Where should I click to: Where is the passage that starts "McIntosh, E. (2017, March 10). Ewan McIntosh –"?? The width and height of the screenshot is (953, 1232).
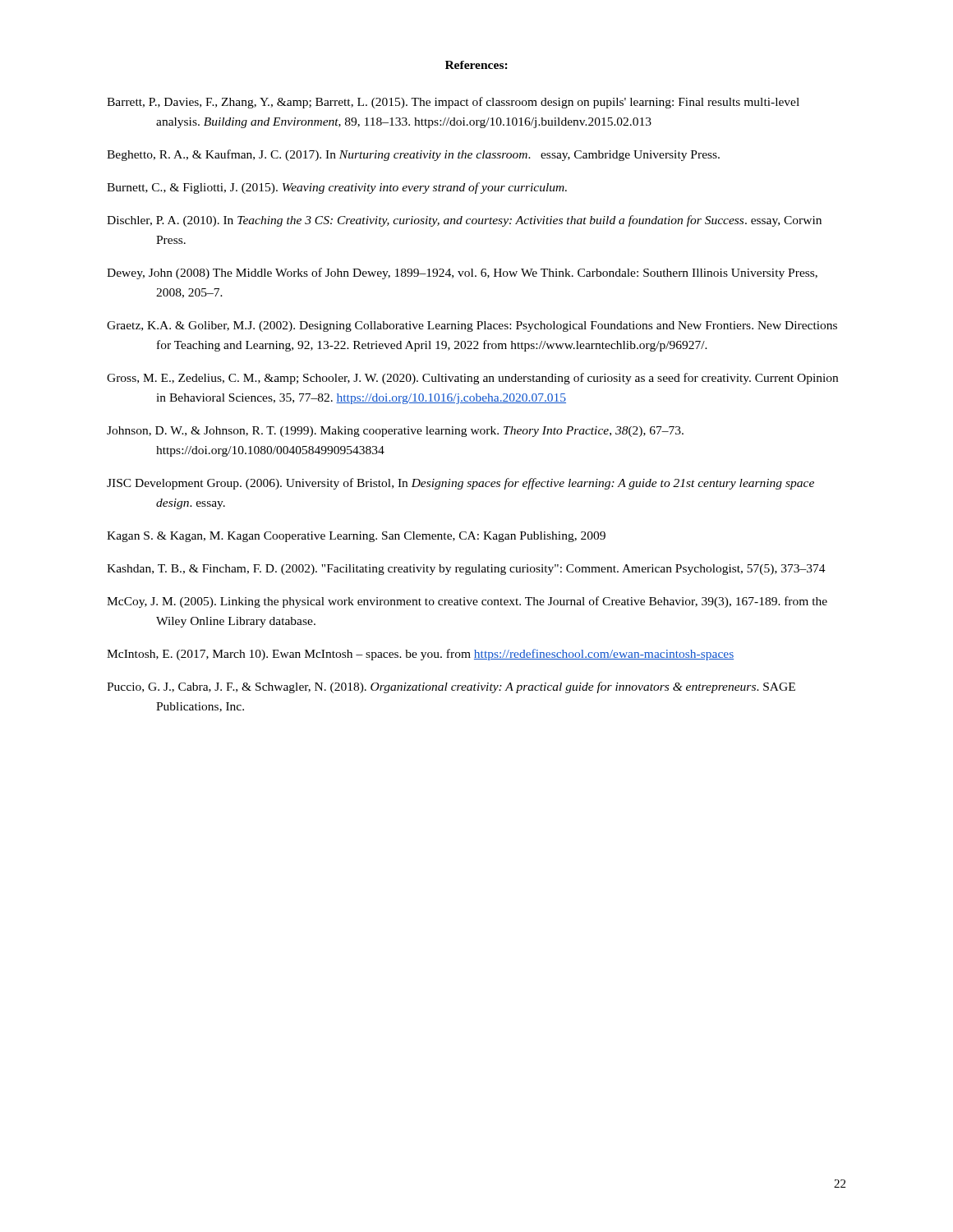pos(420,654)
